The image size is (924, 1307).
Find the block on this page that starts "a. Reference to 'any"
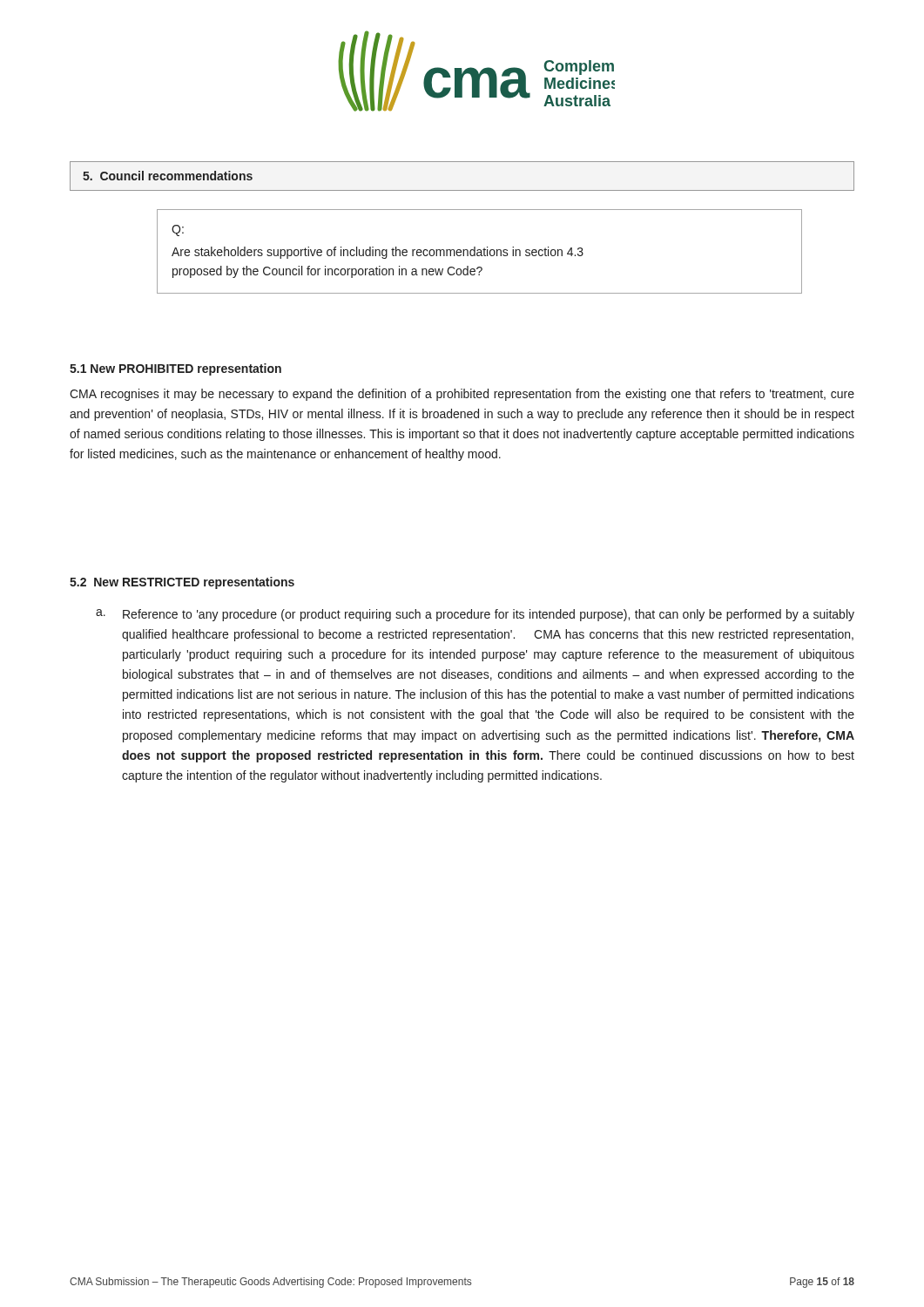coord(475,695)
